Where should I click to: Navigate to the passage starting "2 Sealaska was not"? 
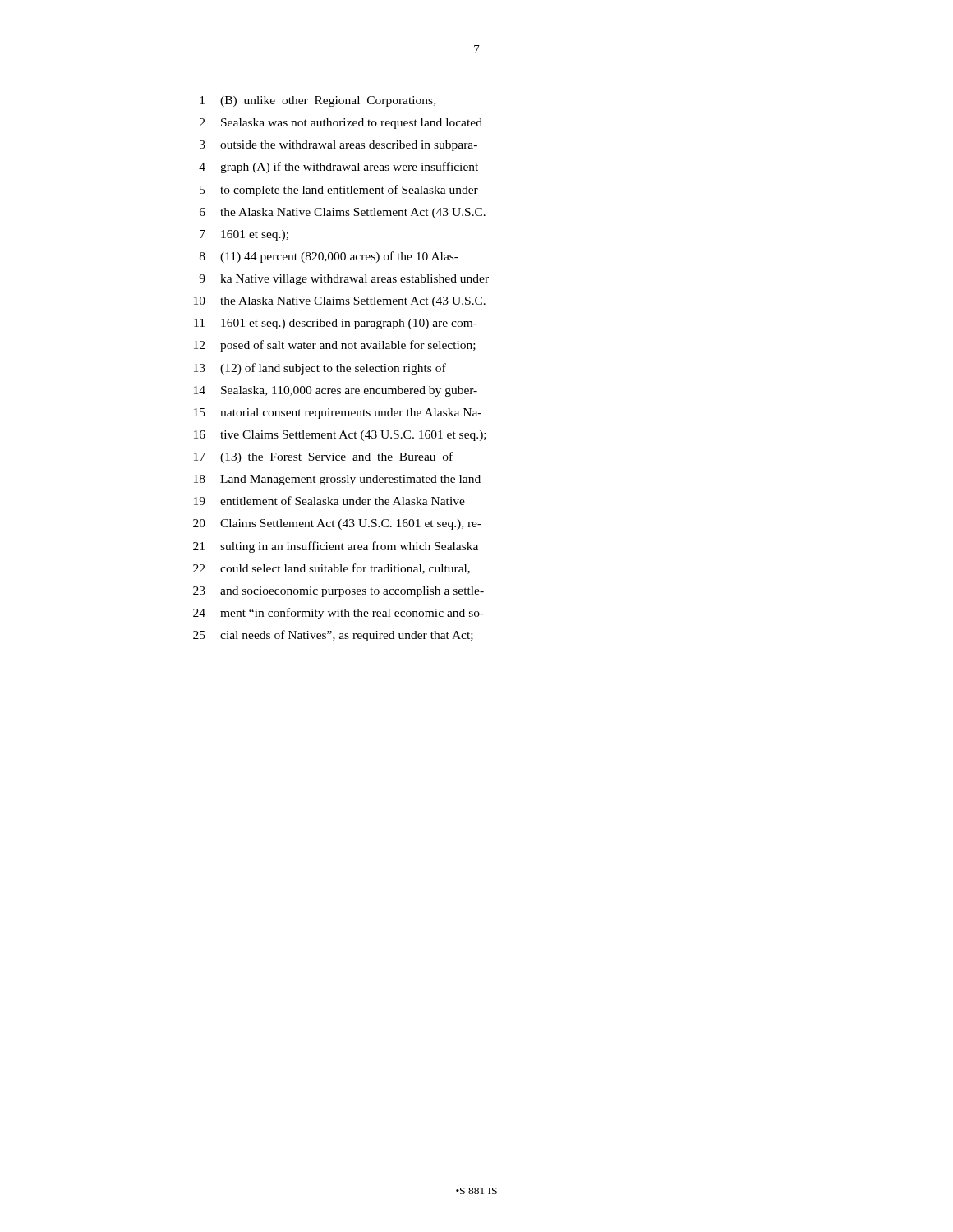point(341,124)
